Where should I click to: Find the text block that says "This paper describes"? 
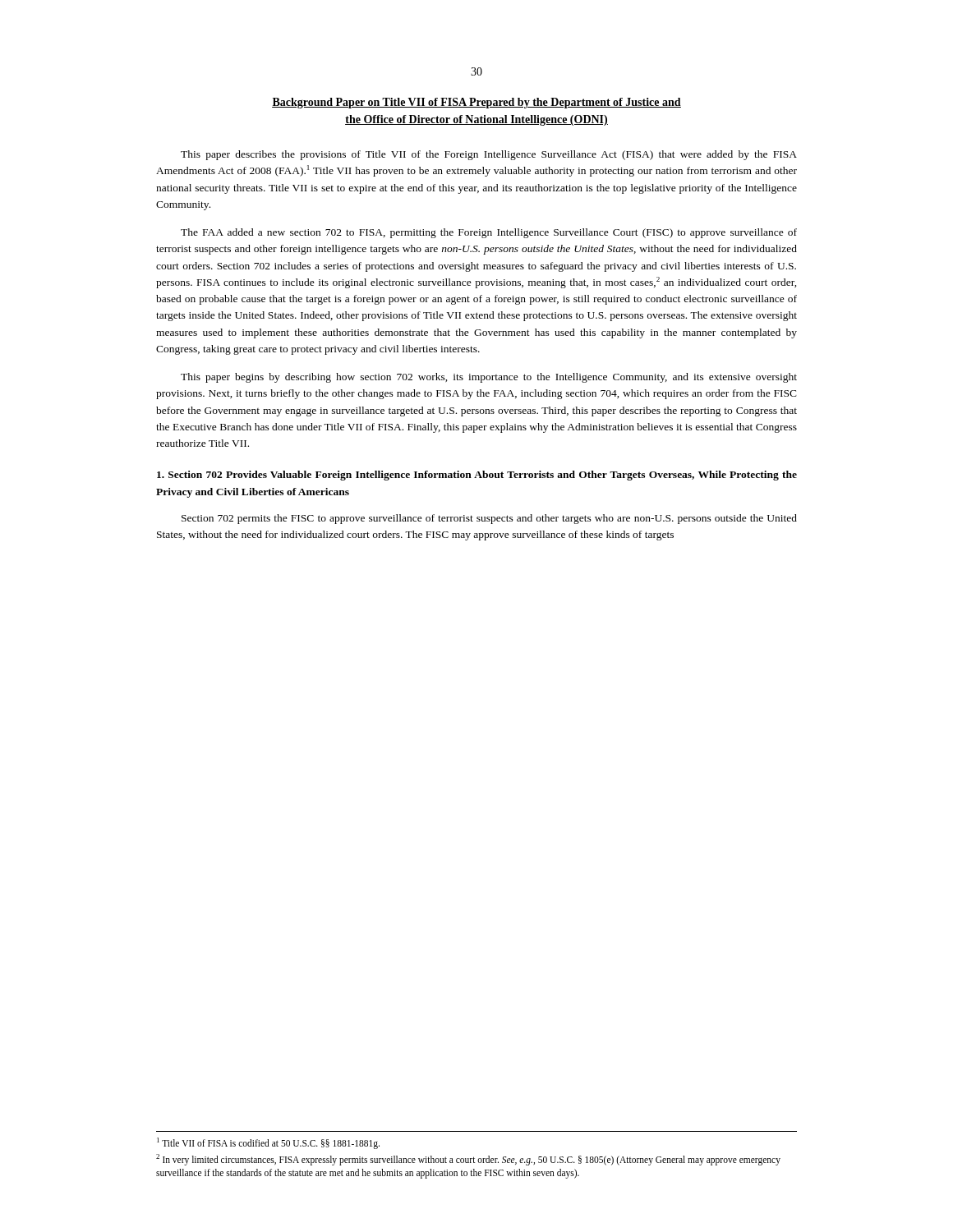[x=476, y=179]
